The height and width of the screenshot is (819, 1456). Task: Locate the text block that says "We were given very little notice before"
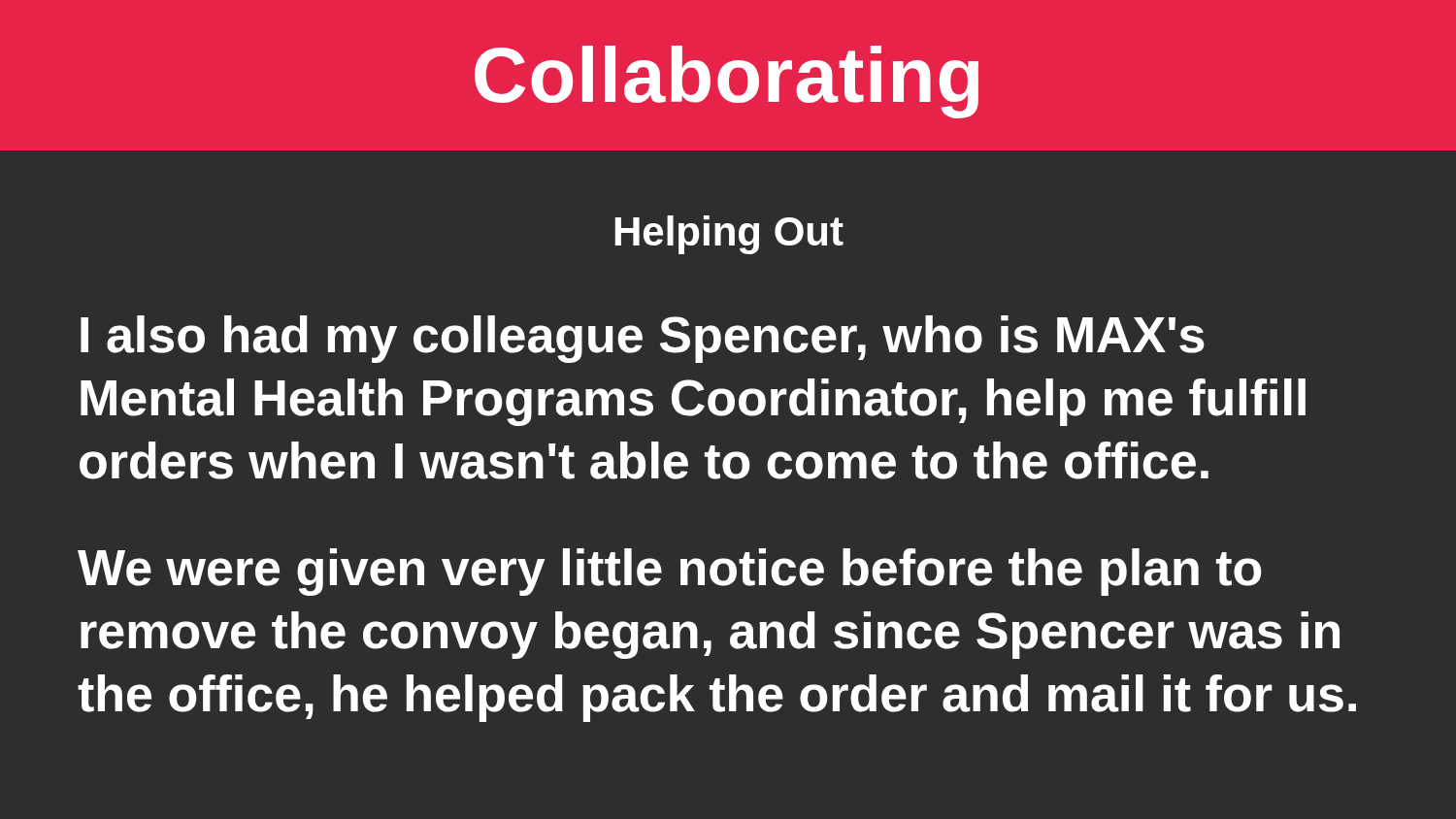coord(728,631)
